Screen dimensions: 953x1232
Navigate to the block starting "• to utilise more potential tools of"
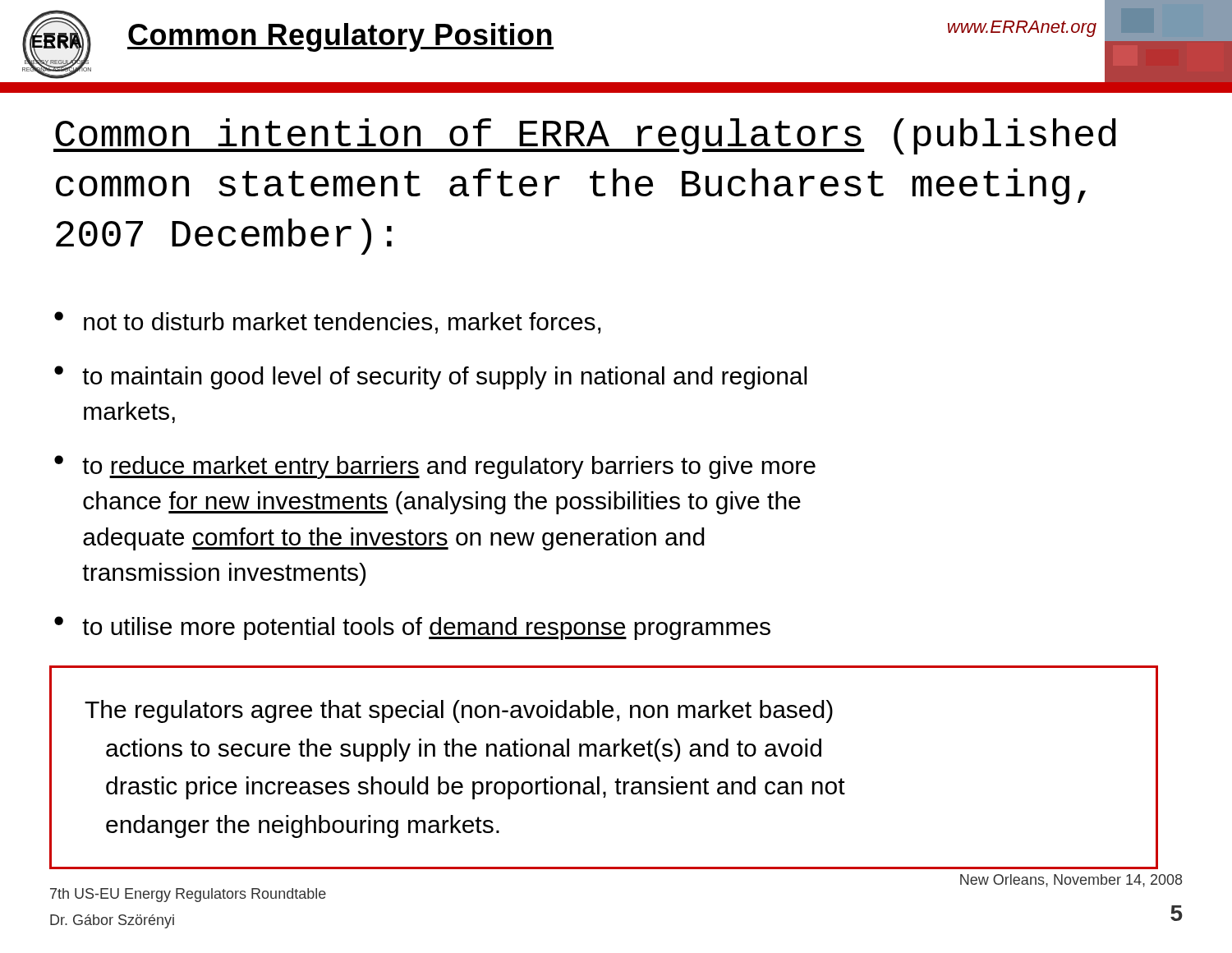[x=412, y=626]
